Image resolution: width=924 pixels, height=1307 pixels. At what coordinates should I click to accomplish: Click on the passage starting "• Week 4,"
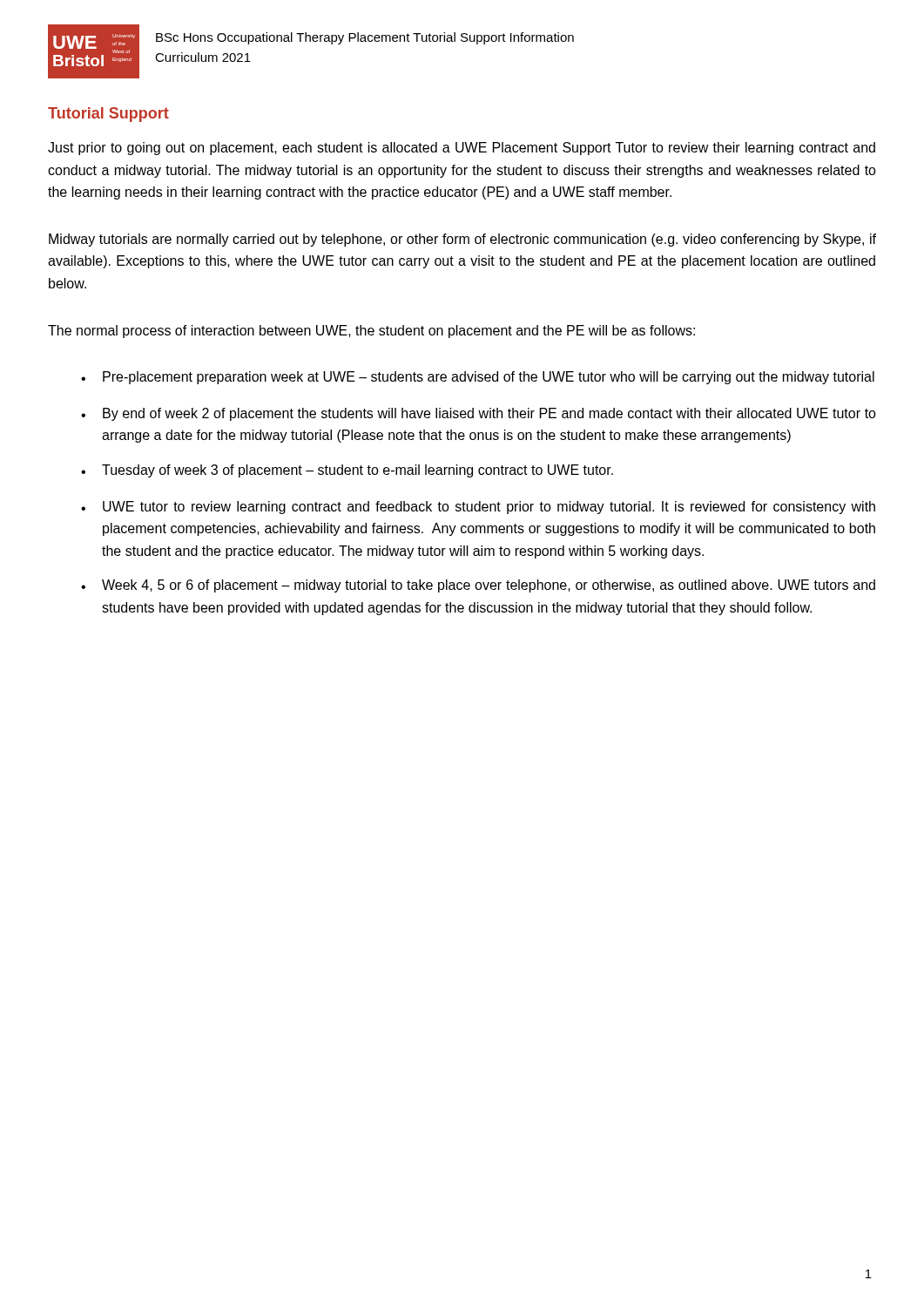click(479, 597)
